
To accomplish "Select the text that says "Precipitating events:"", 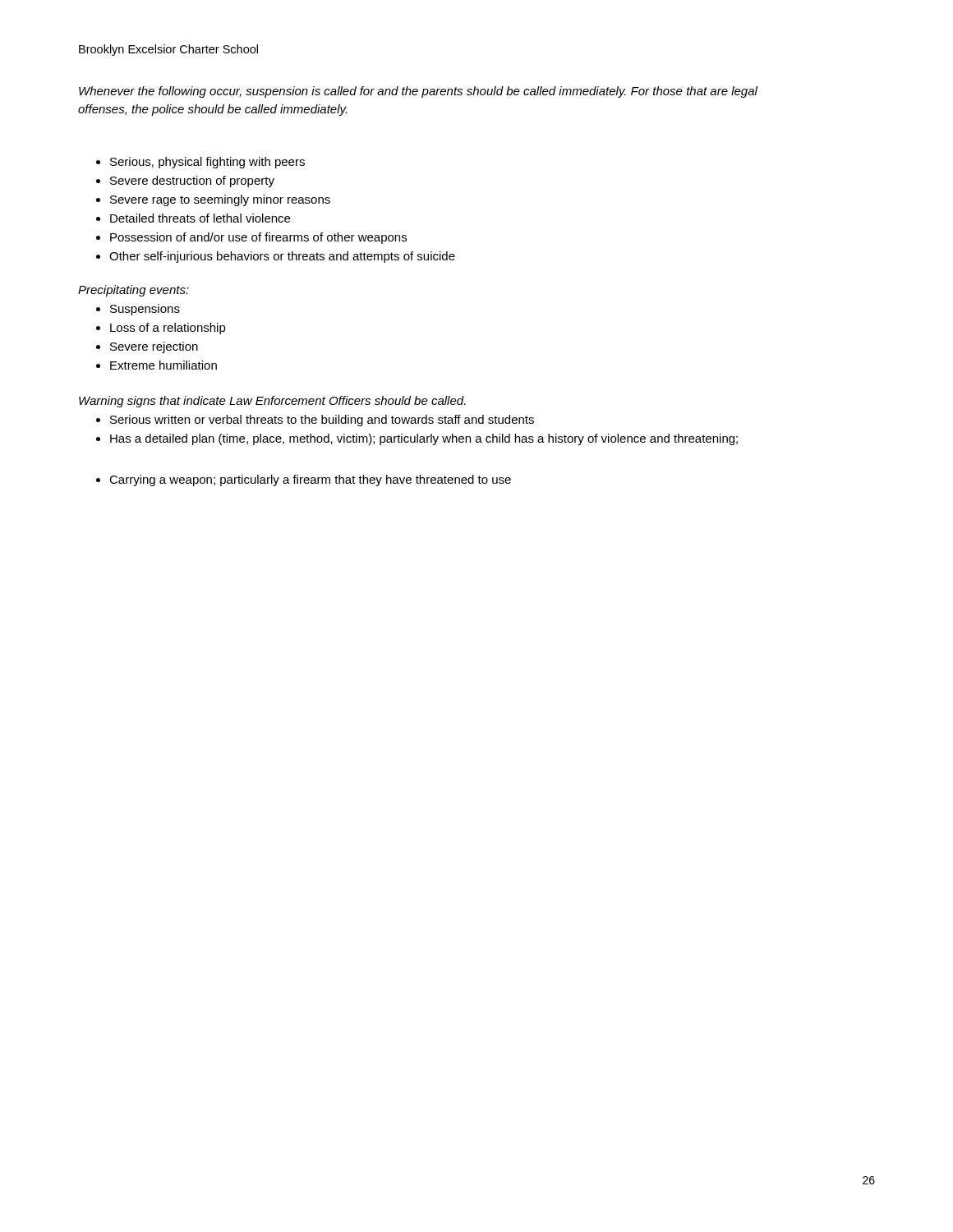I will [134, 290].
